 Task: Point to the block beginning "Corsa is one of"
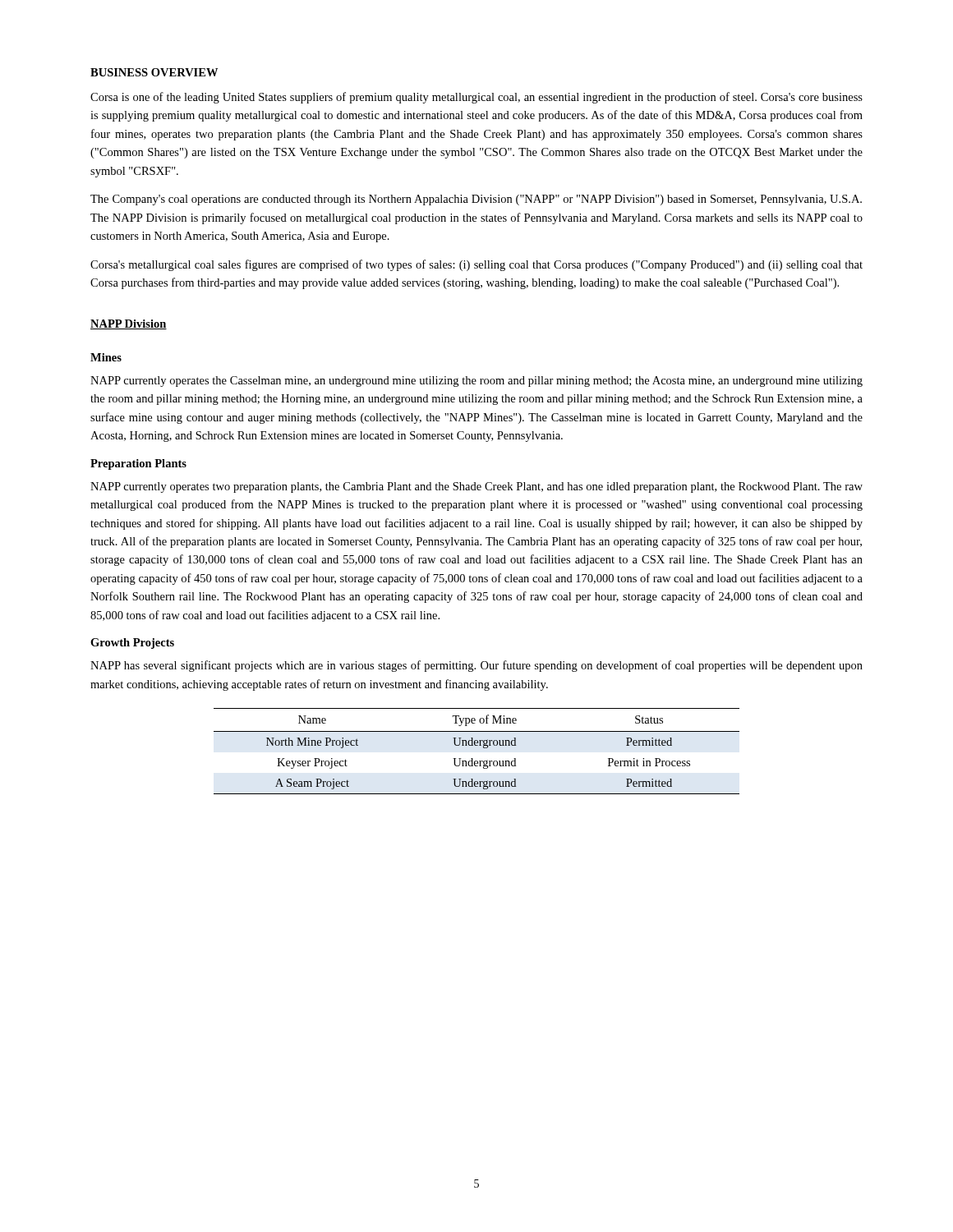point(476,134)
